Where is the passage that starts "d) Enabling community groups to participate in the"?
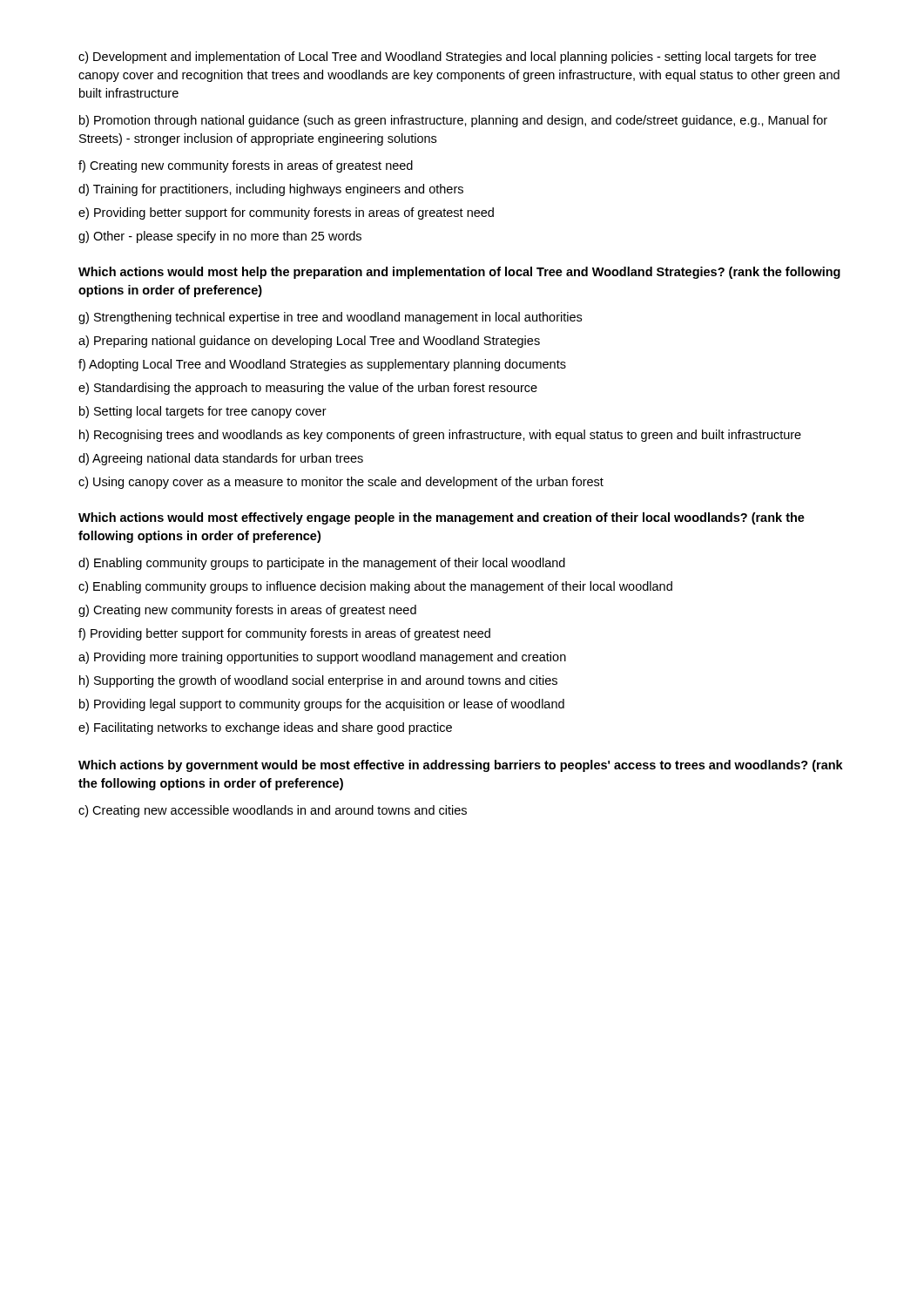The height and width of the screenshot is (1307, 924). coord(322,563)
